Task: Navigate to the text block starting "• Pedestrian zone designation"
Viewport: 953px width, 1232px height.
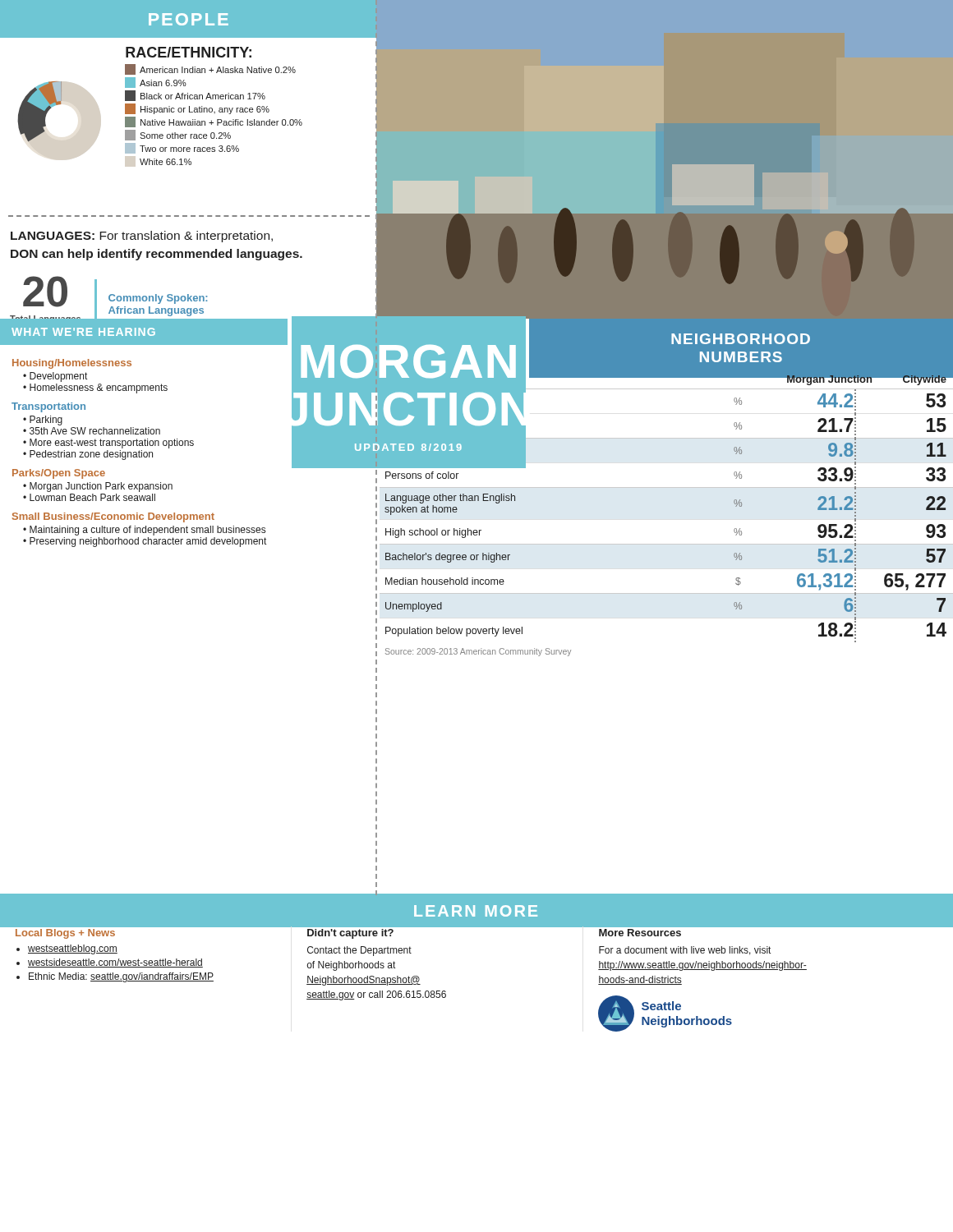Action: click(88, 454)
